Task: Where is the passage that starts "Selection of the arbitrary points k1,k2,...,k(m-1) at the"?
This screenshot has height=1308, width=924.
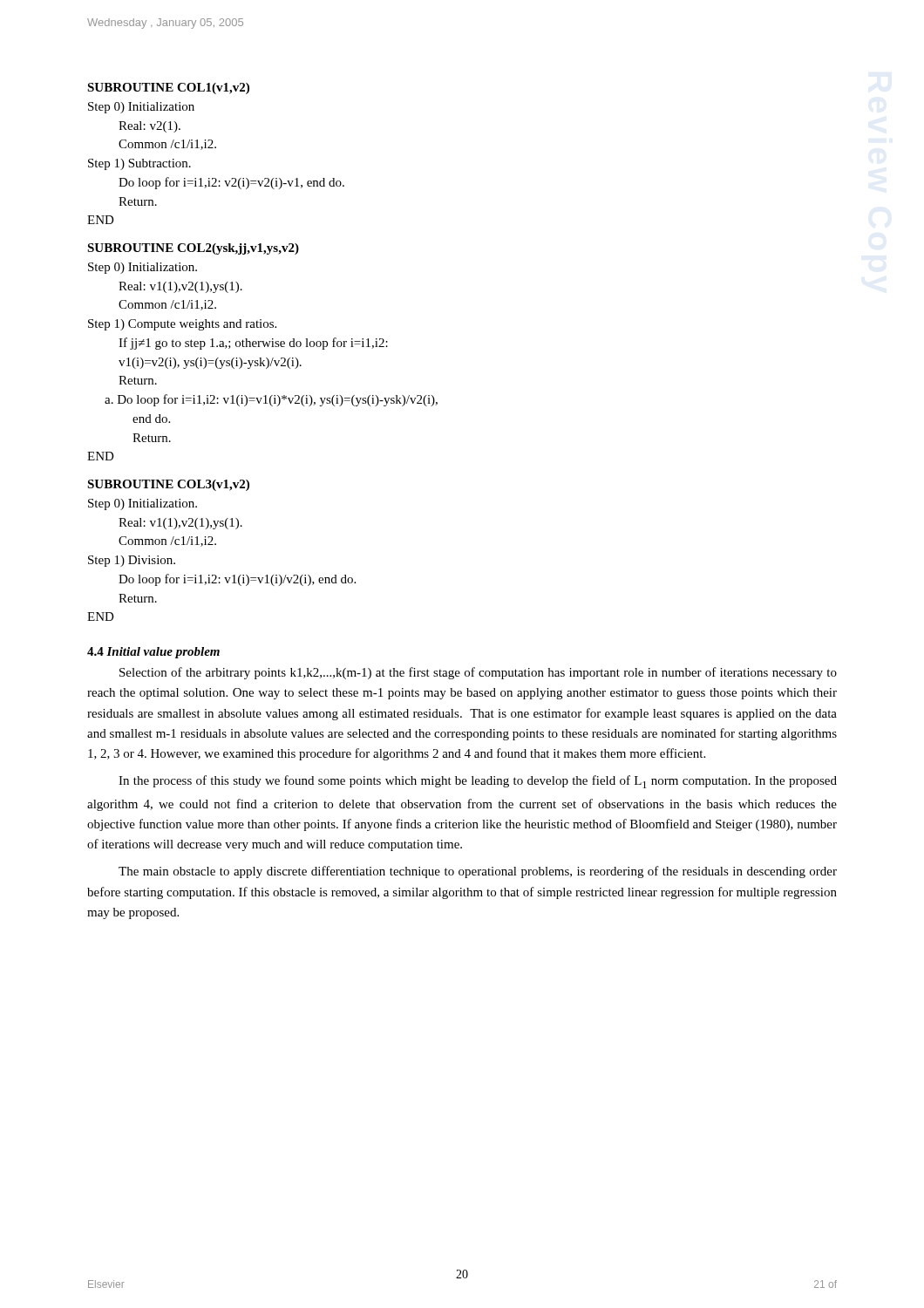Action: (x=462, y=713)
